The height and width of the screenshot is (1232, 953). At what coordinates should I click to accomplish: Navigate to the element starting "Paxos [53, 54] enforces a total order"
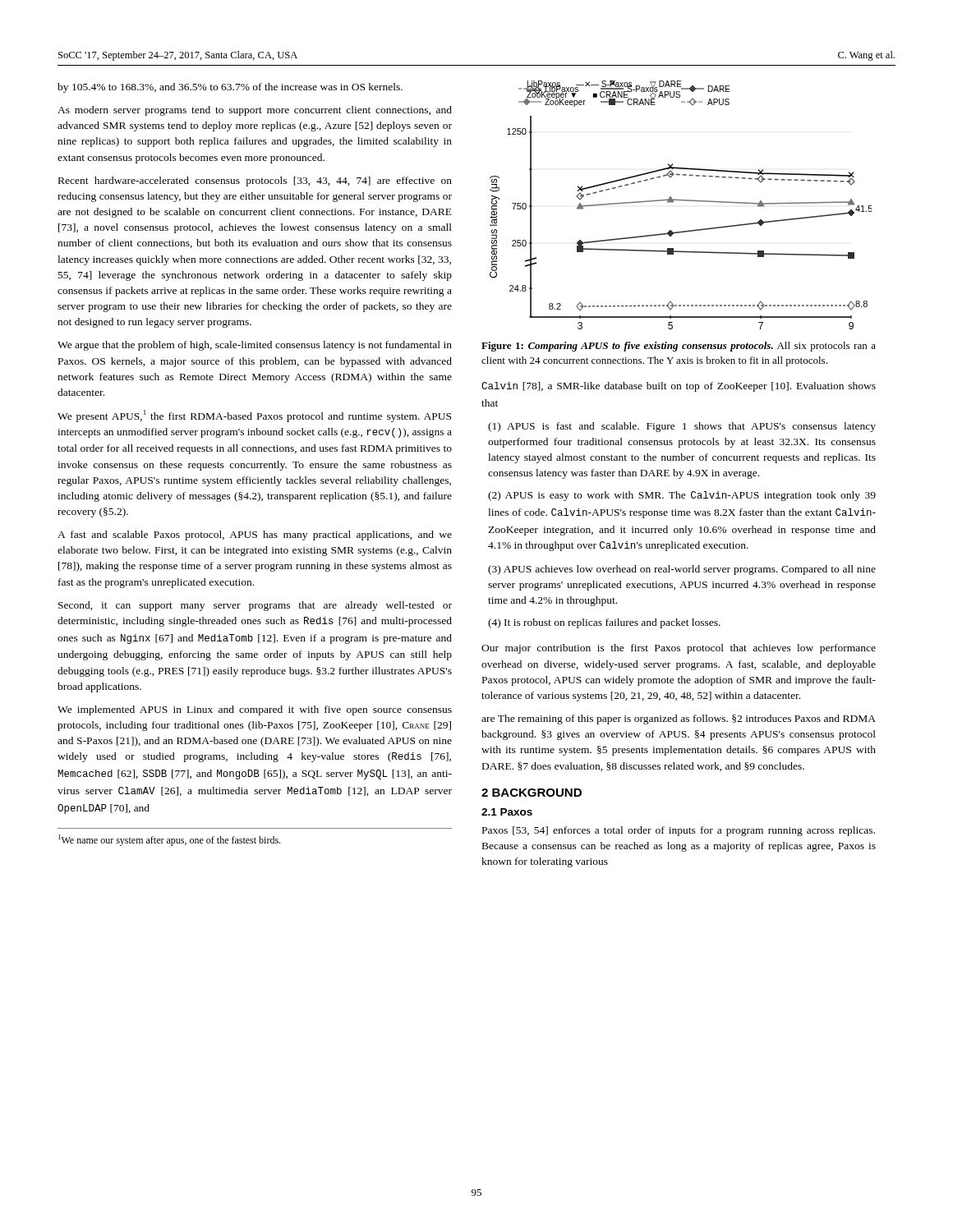pyautogui.click(x=679, y=845)
